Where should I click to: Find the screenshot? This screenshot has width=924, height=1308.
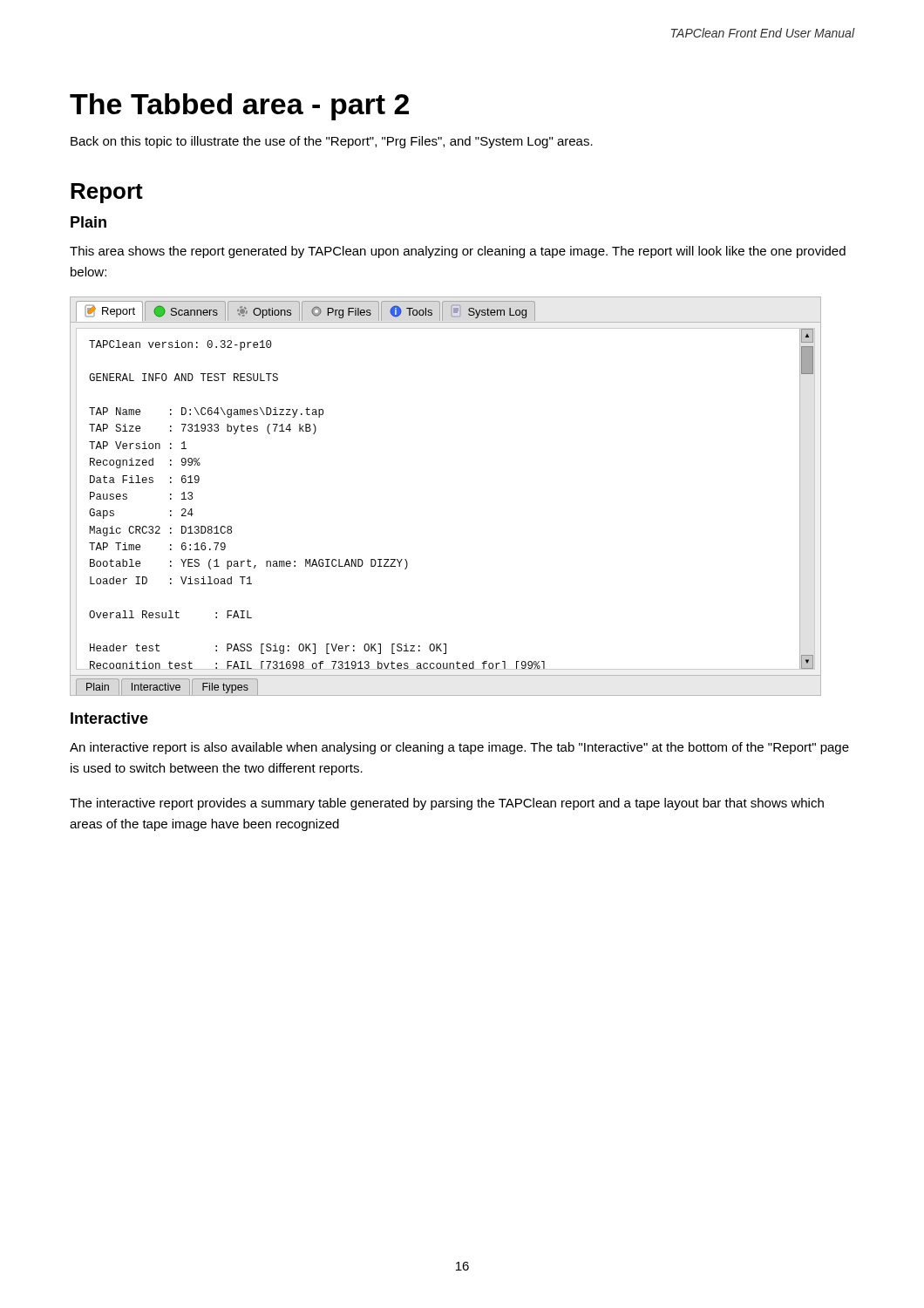coord(445,496)
